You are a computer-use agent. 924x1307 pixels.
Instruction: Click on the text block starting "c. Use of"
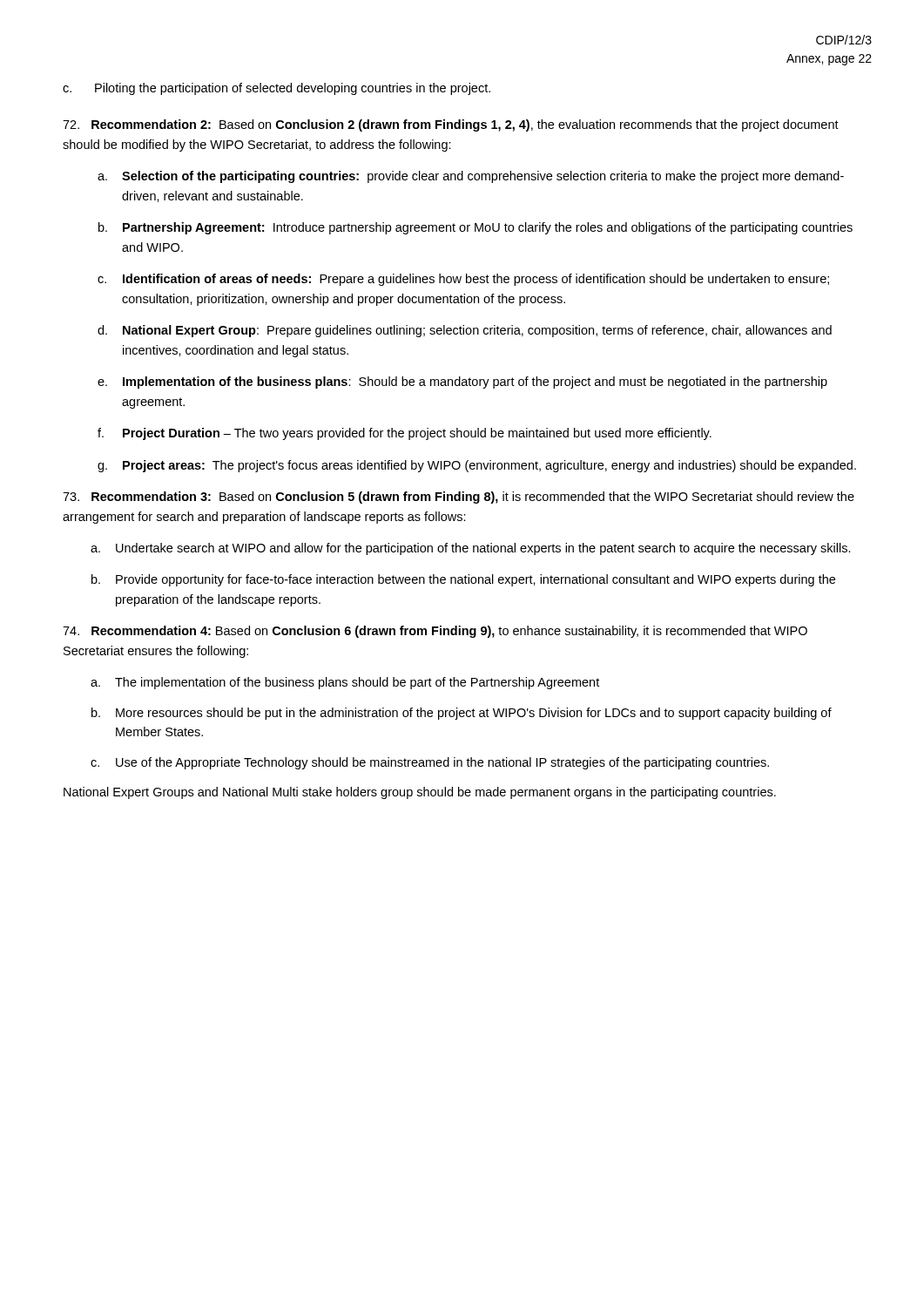(430, 762)
